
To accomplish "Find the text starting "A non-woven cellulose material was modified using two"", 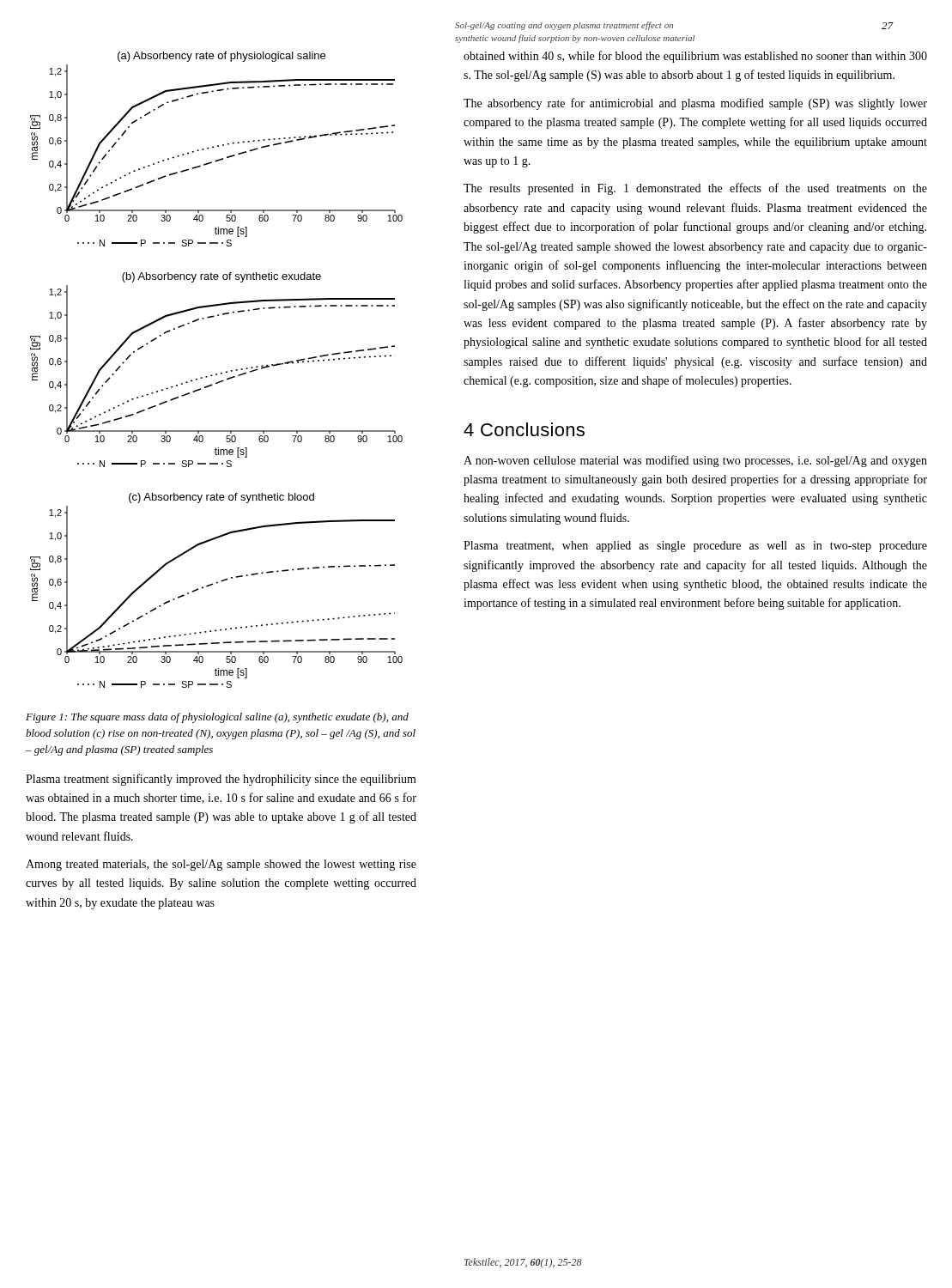I will (695, 489).
